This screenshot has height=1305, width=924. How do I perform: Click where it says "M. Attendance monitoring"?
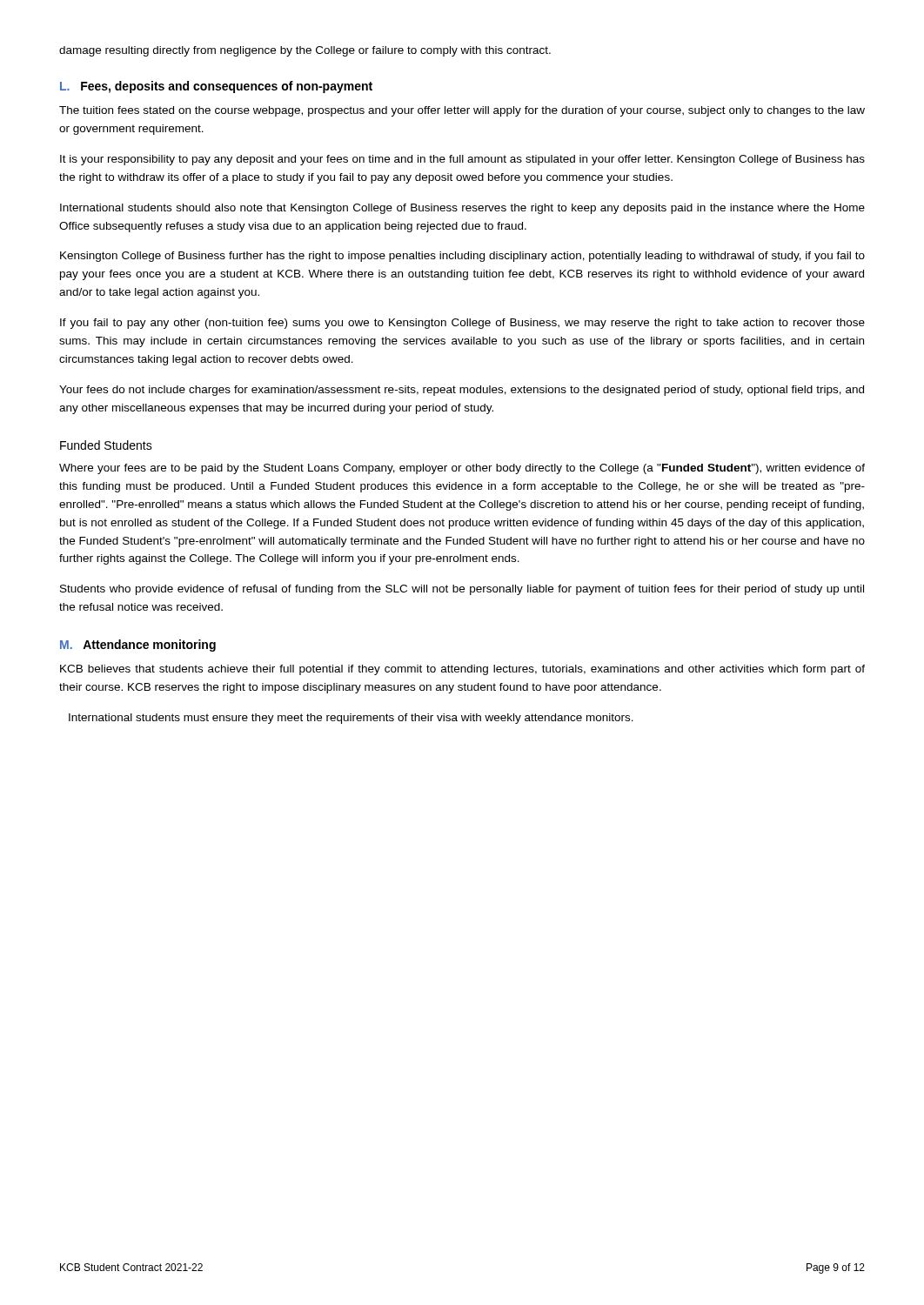[x=138, y=645]
